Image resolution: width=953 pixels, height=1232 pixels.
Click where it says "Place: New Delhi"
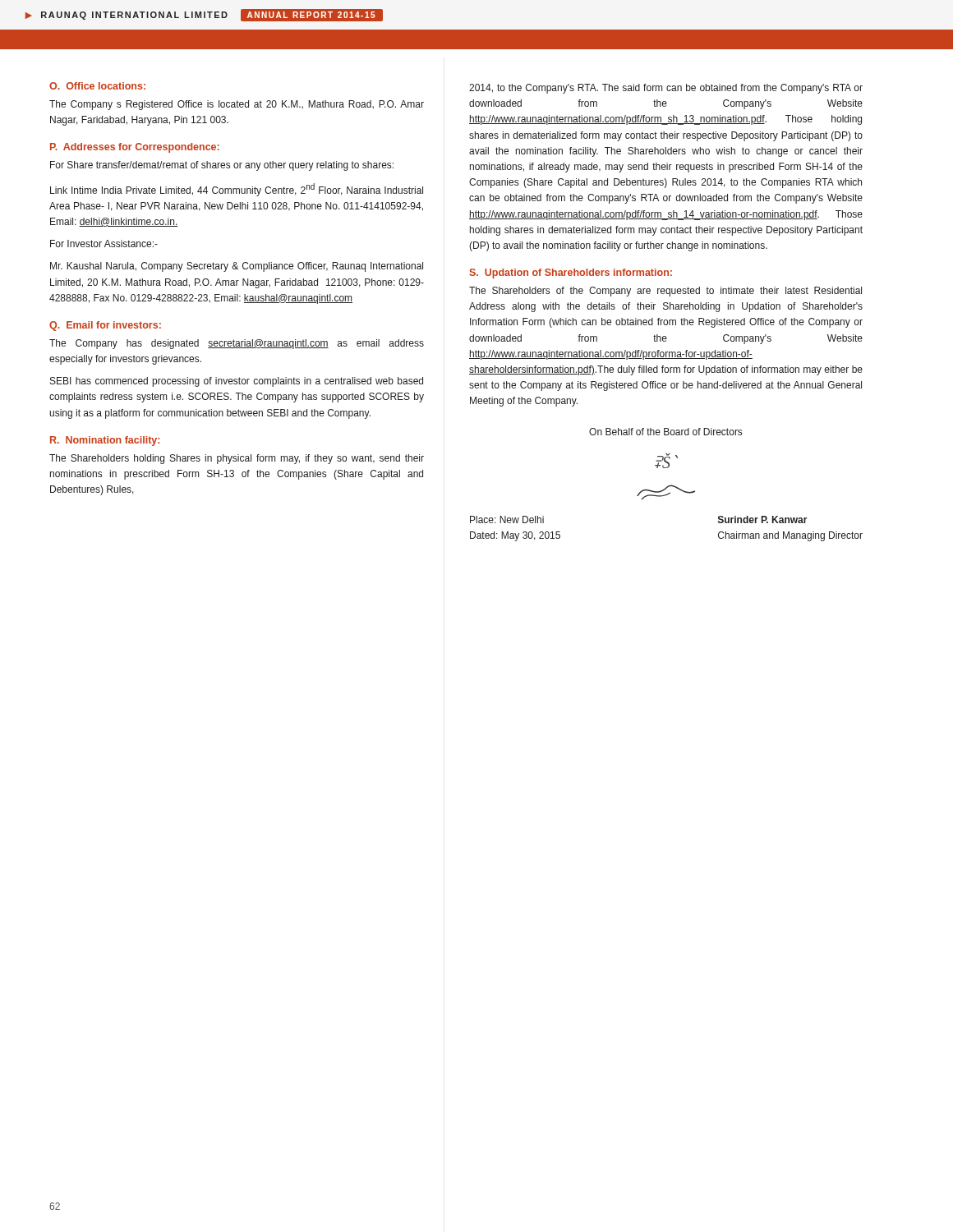[507, 520]
